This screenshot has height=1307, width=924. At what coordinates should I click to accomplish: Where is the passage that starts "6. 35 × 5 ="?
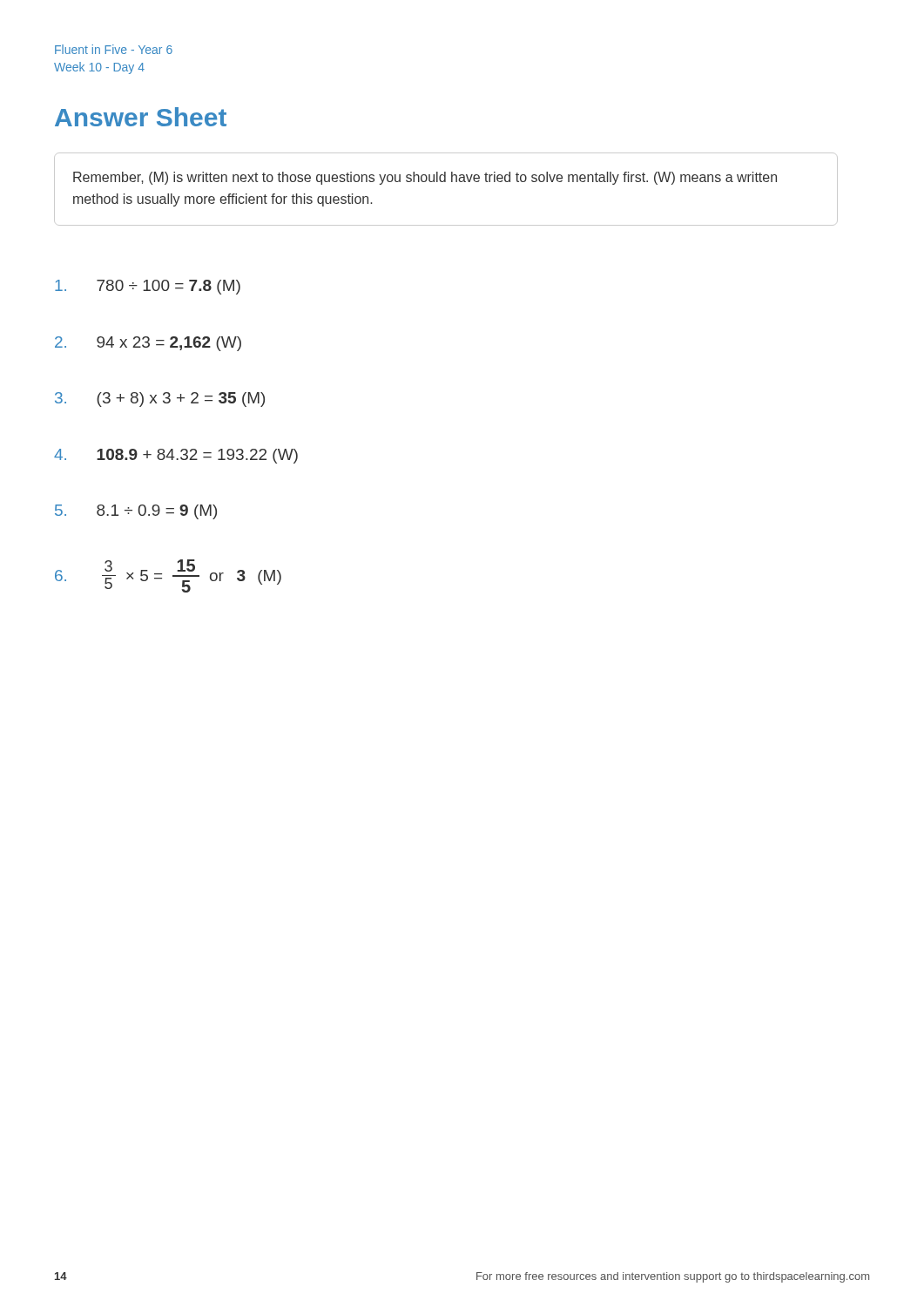168,576
